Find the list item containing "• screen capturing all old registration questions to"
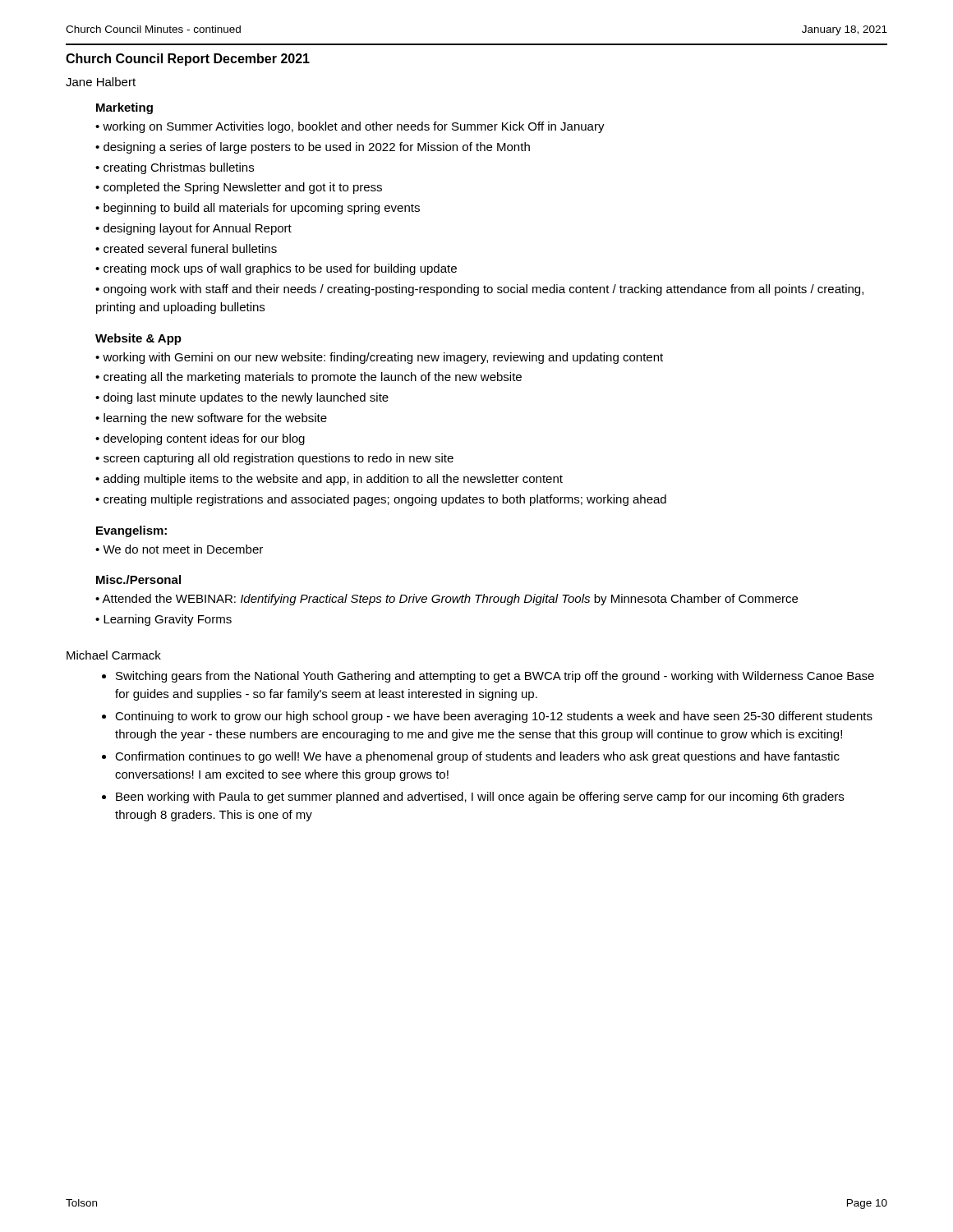The height and width of the screenshot is (1232, 953). coord(275,458)
